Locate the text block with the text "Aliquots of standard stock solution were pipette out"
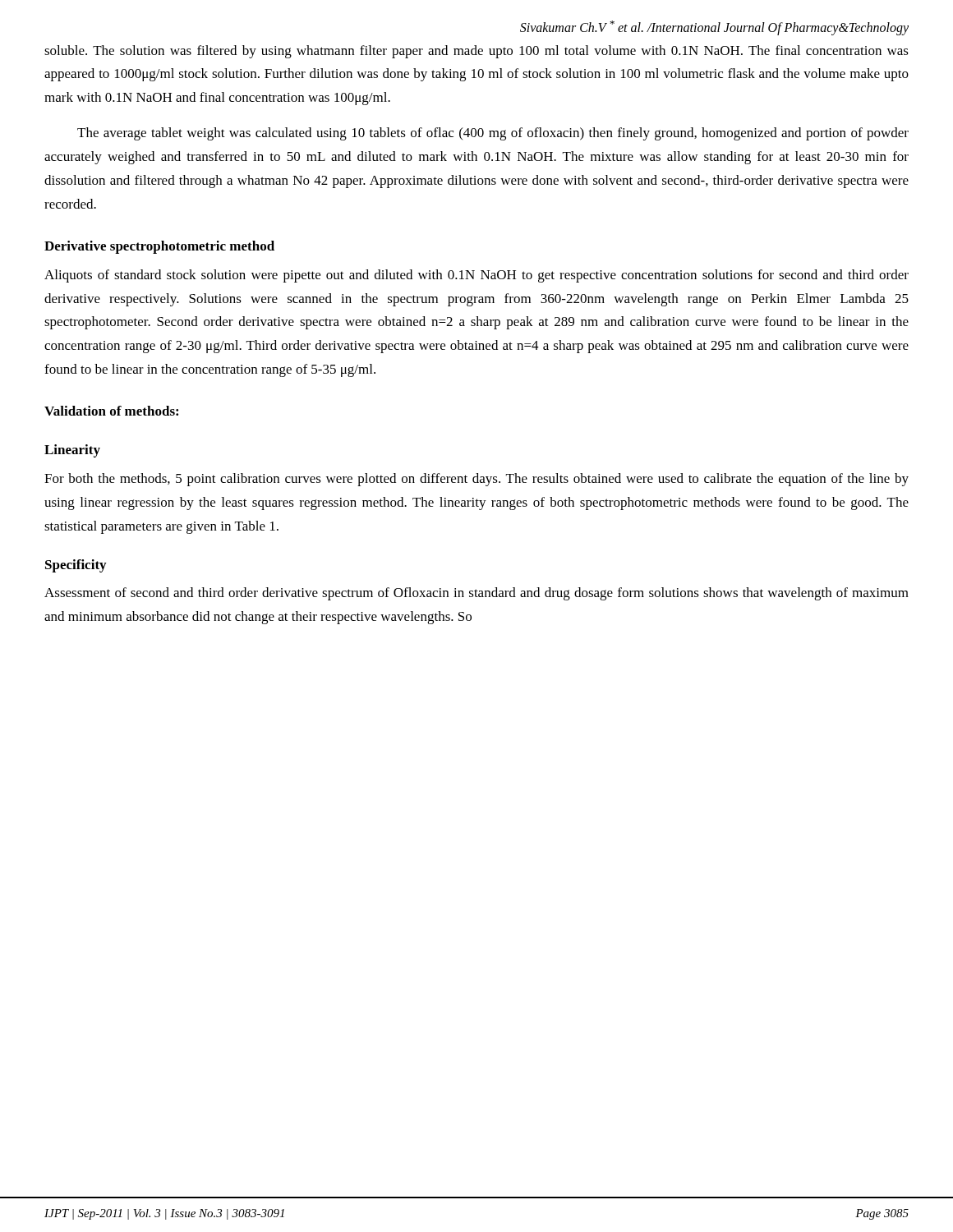This screenshot has height=1232, width=953. point(476,322)
